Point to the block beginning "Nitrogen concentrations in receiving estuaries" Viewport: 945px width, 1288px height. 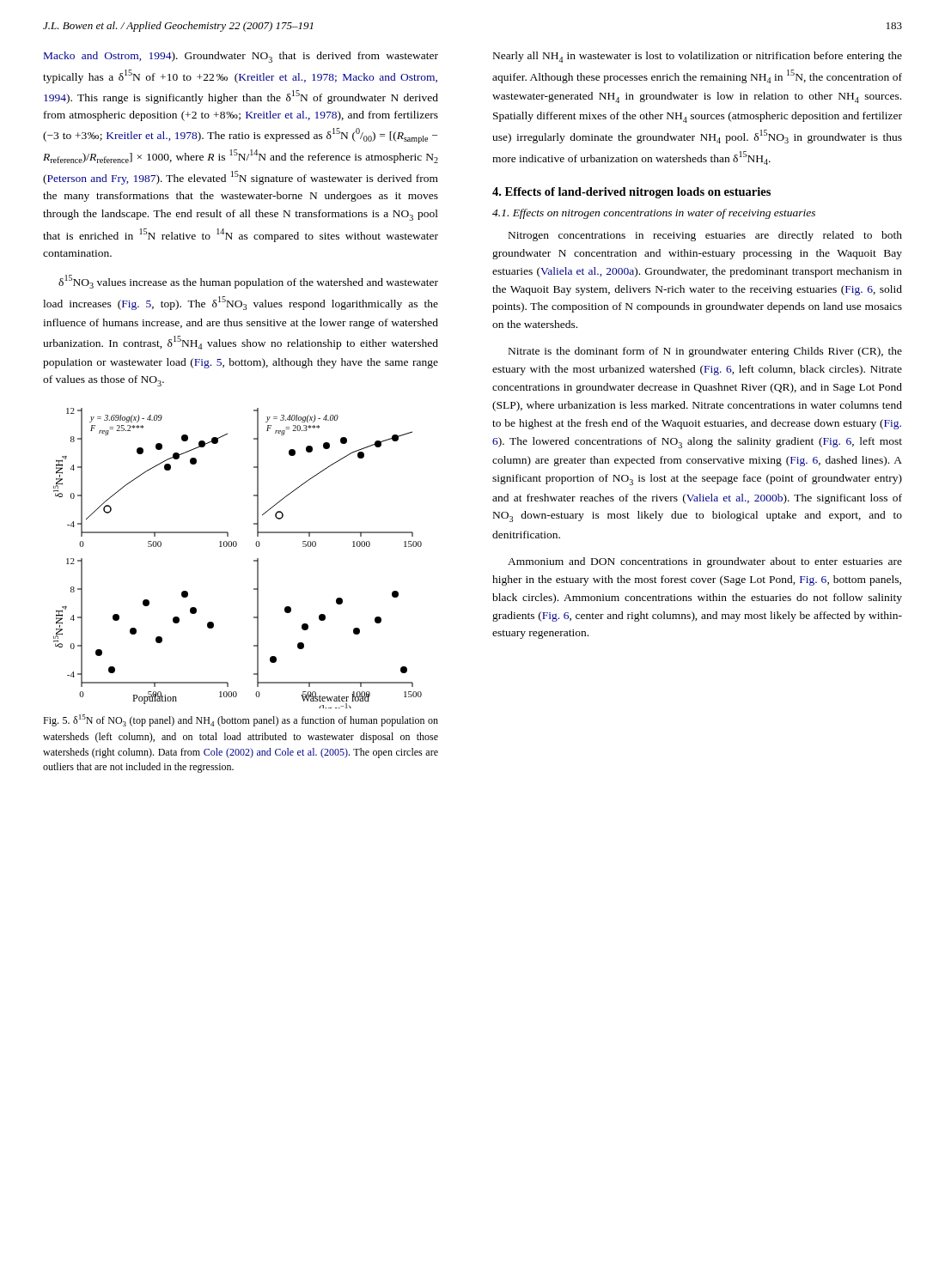click(697, 280)
